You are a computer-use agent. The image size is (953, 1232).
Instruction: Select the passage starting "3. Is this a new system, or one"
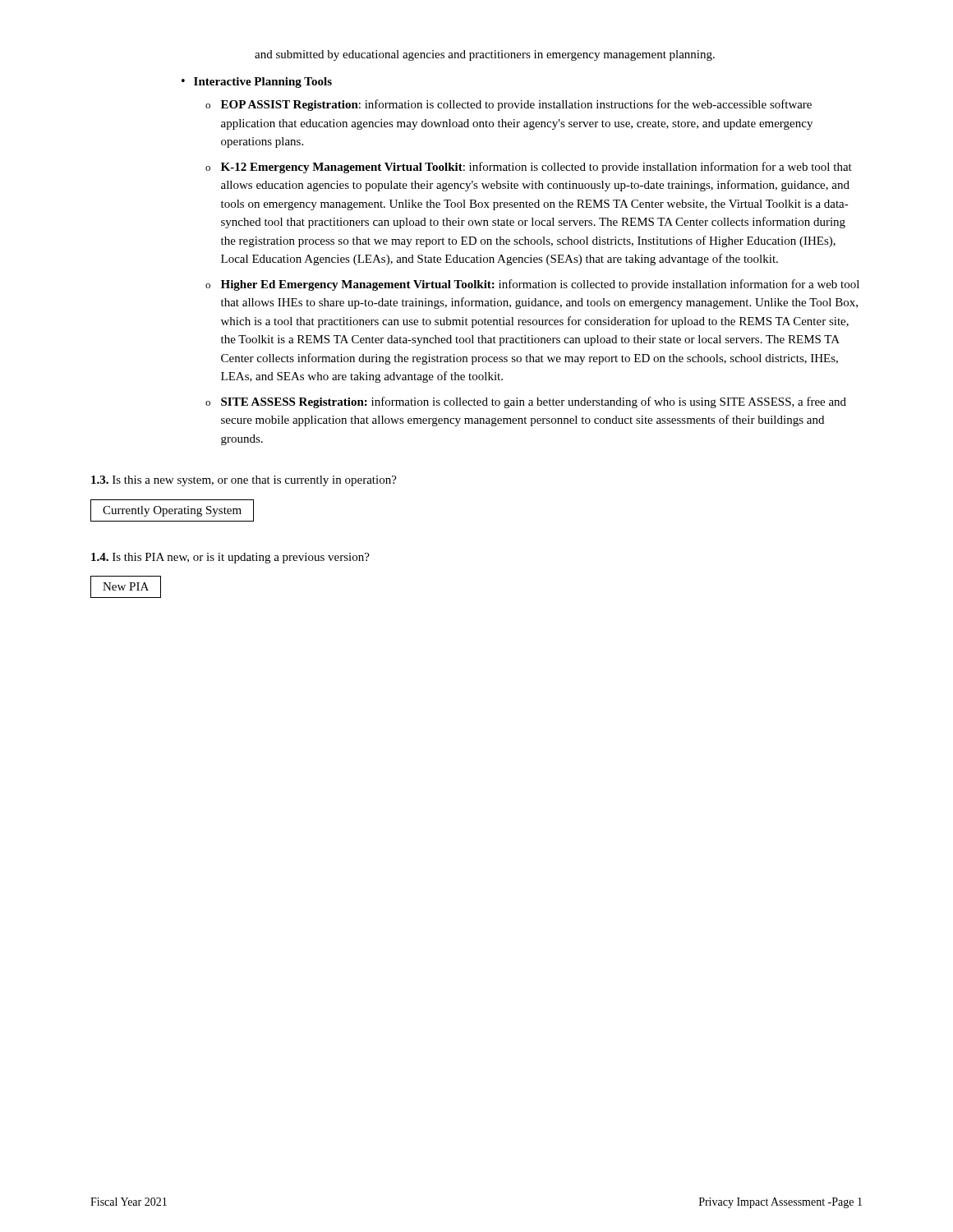click(x=243, y=480)
